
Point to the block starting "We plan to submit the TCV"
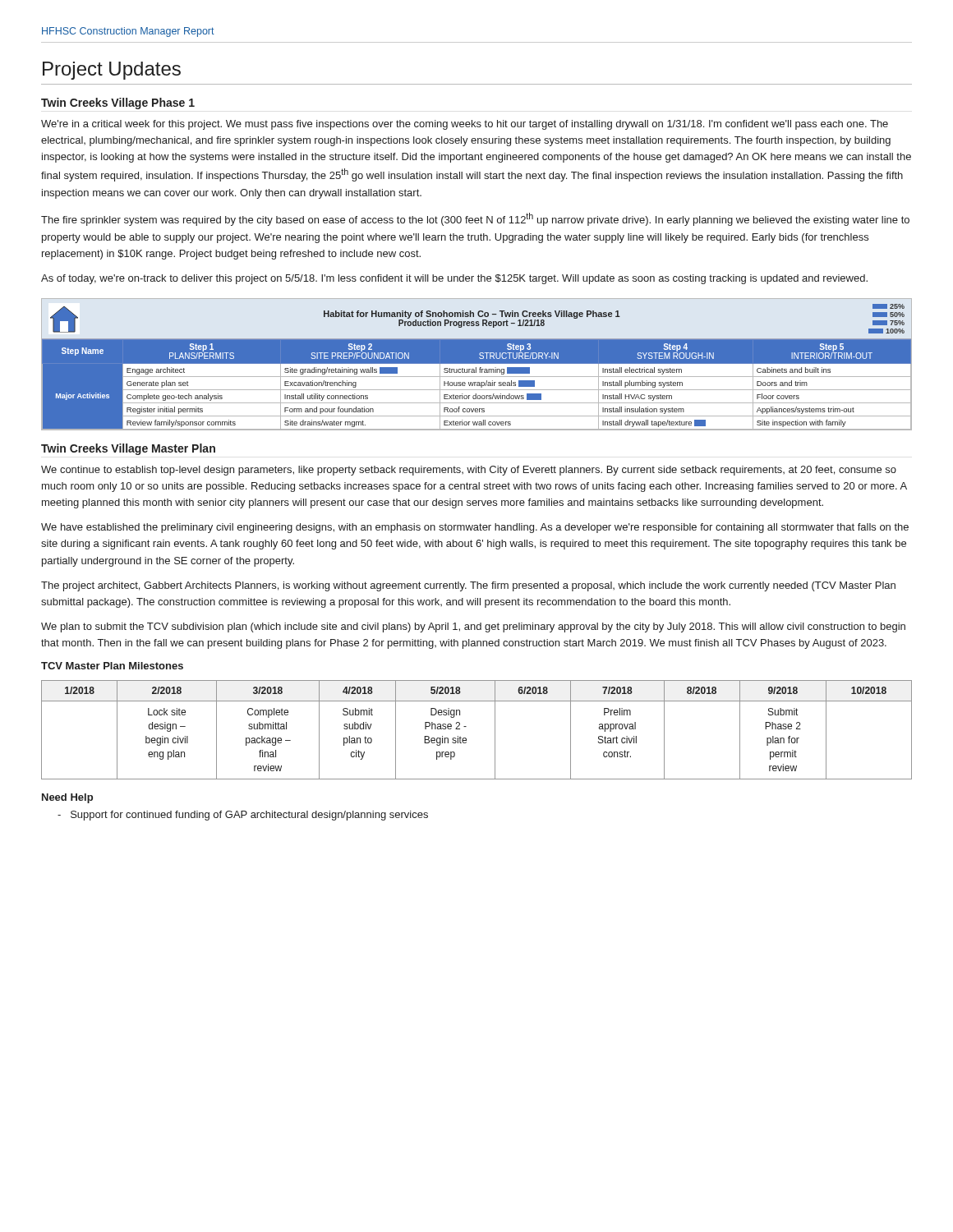tap(474, 635)
